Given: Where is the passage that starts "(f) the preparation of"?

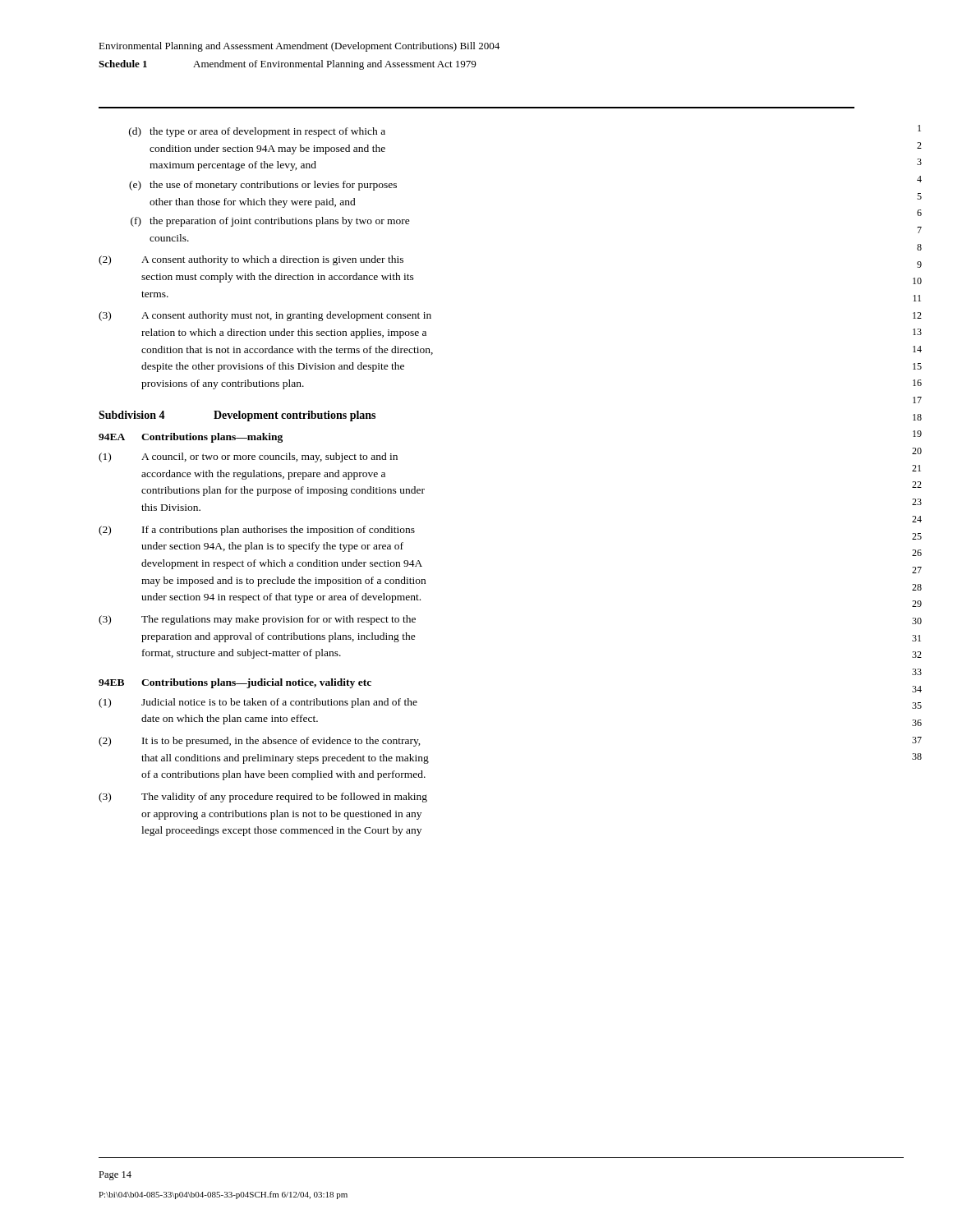Looking at the screenshot, I should point(254,230).
